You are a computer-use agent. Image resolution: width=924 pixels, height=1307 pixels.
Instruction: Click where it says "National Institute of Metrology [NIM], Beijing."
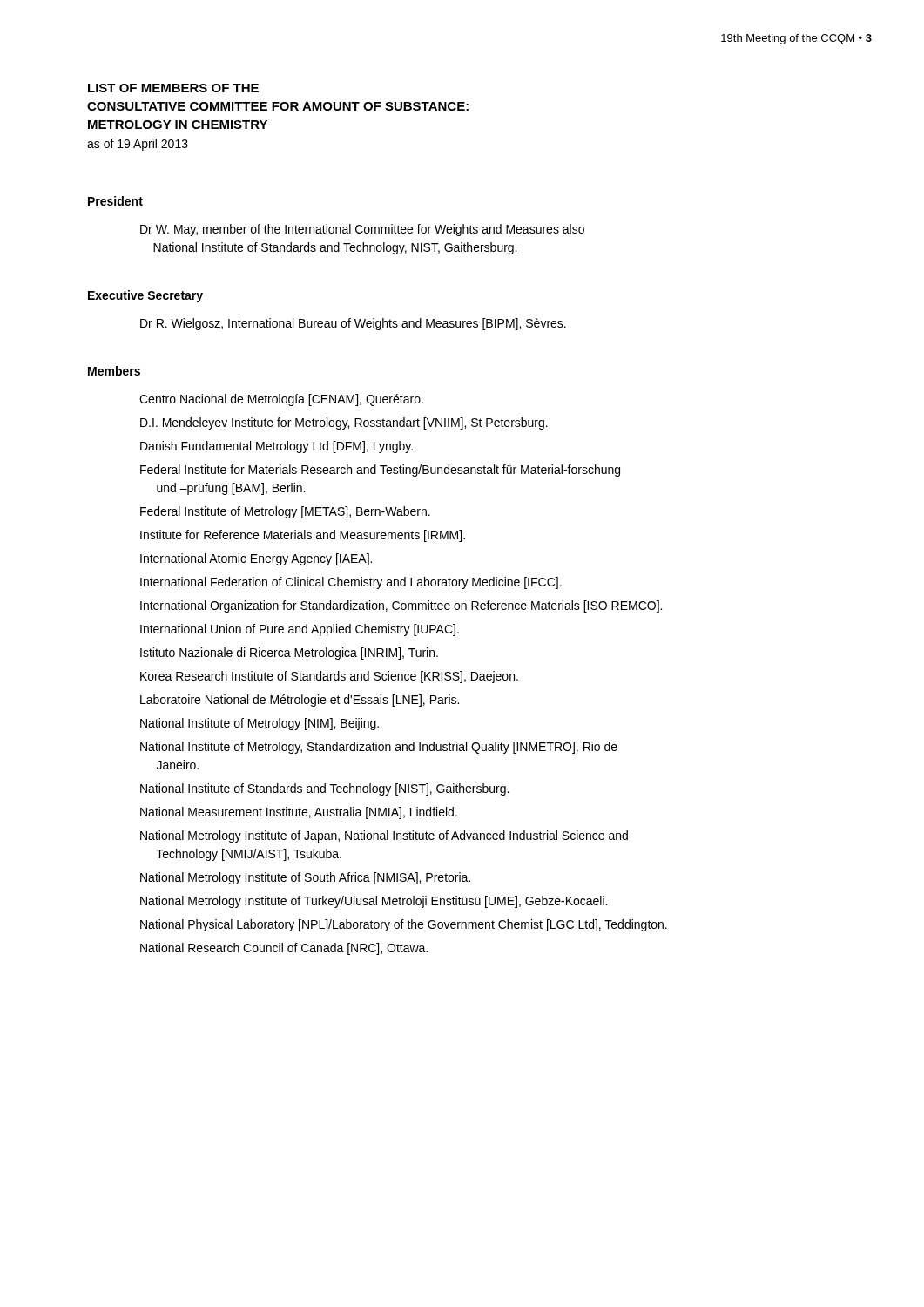260,723
